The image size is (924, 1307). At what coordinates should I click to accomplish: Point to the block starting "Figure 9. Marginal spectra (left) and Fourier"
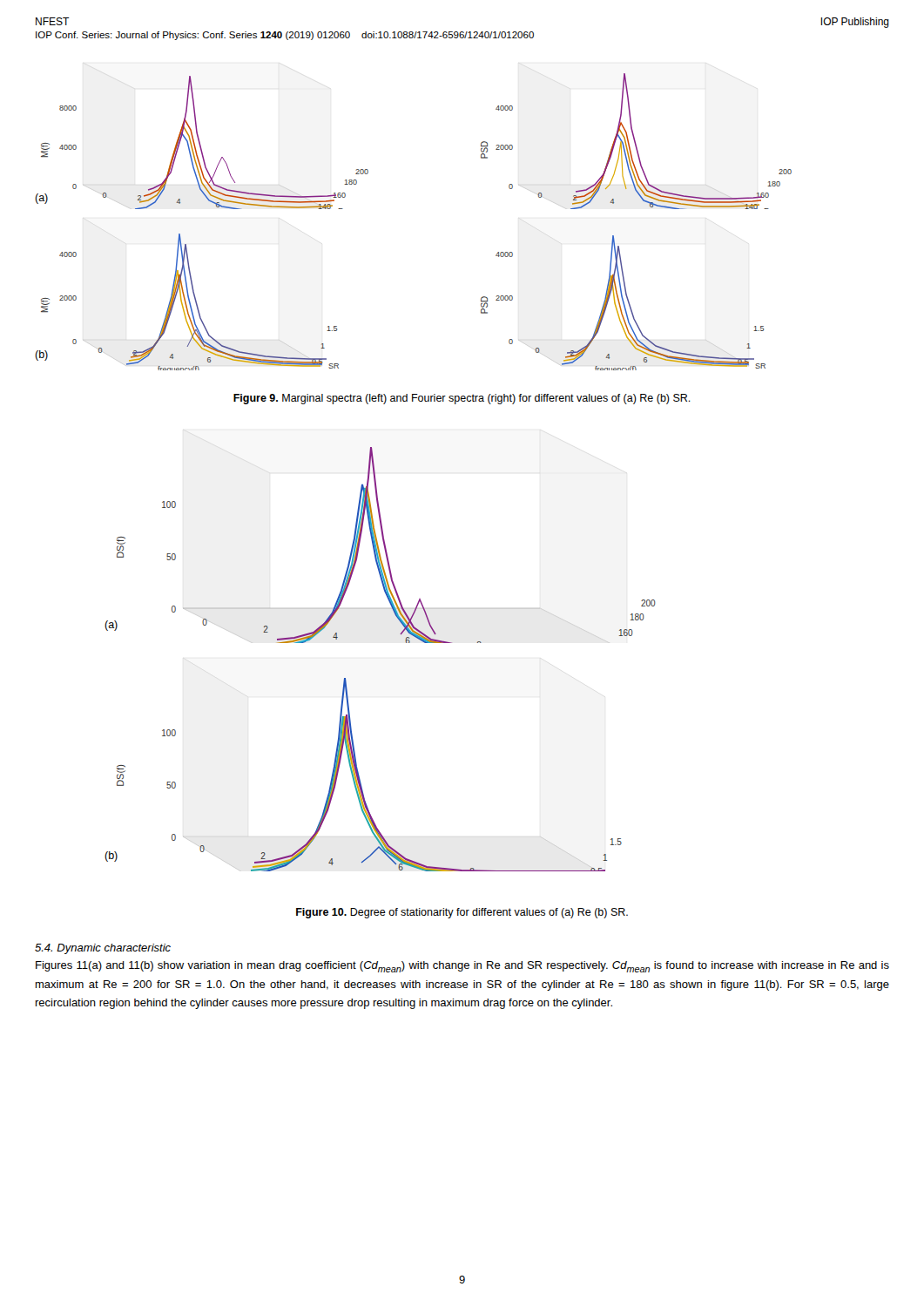462,398
